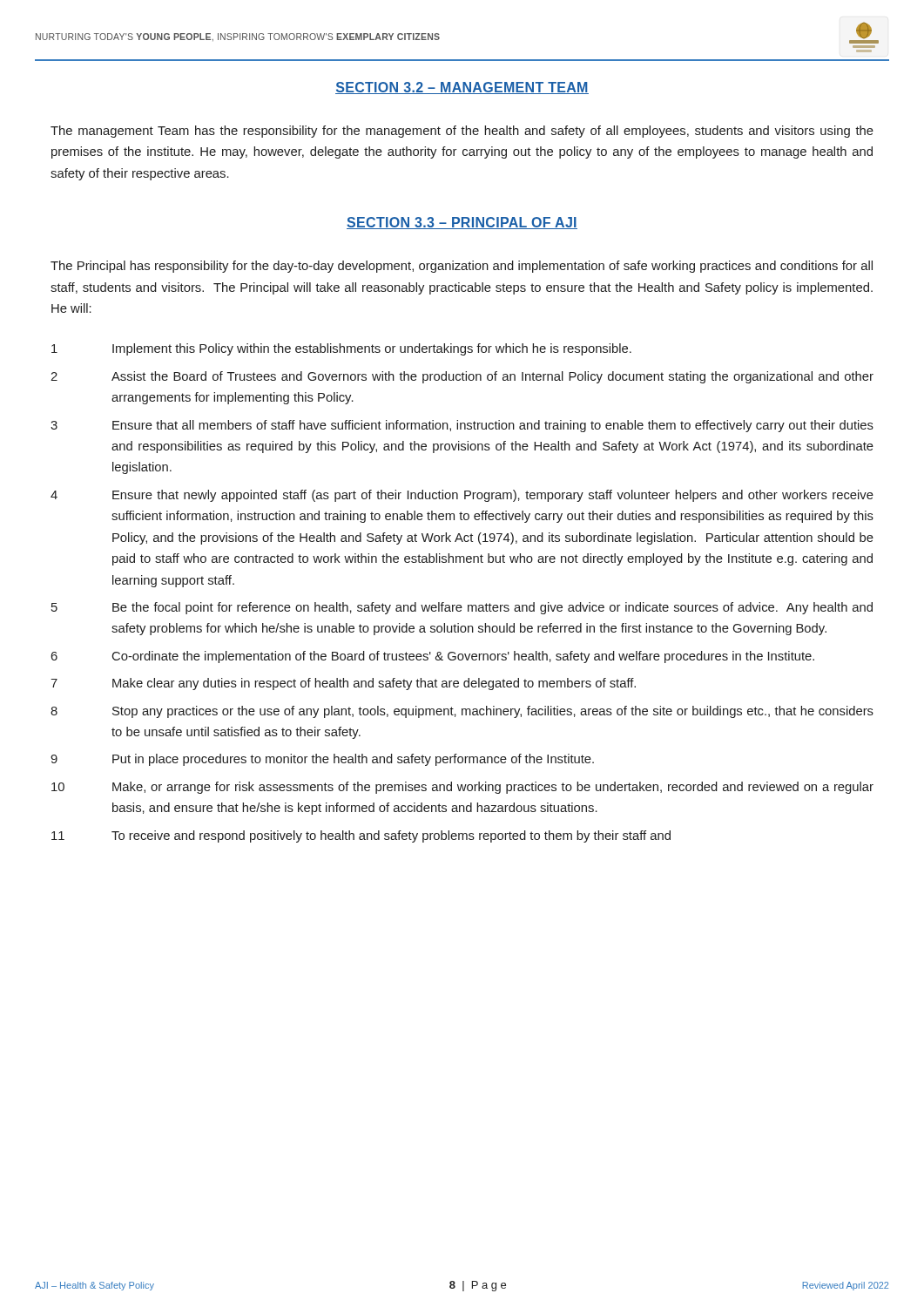Viewport: 924px width, 1307px height.
Task: Find the text starting "8 Stop any practices or the use"
Action: click(x=462, y=721)
